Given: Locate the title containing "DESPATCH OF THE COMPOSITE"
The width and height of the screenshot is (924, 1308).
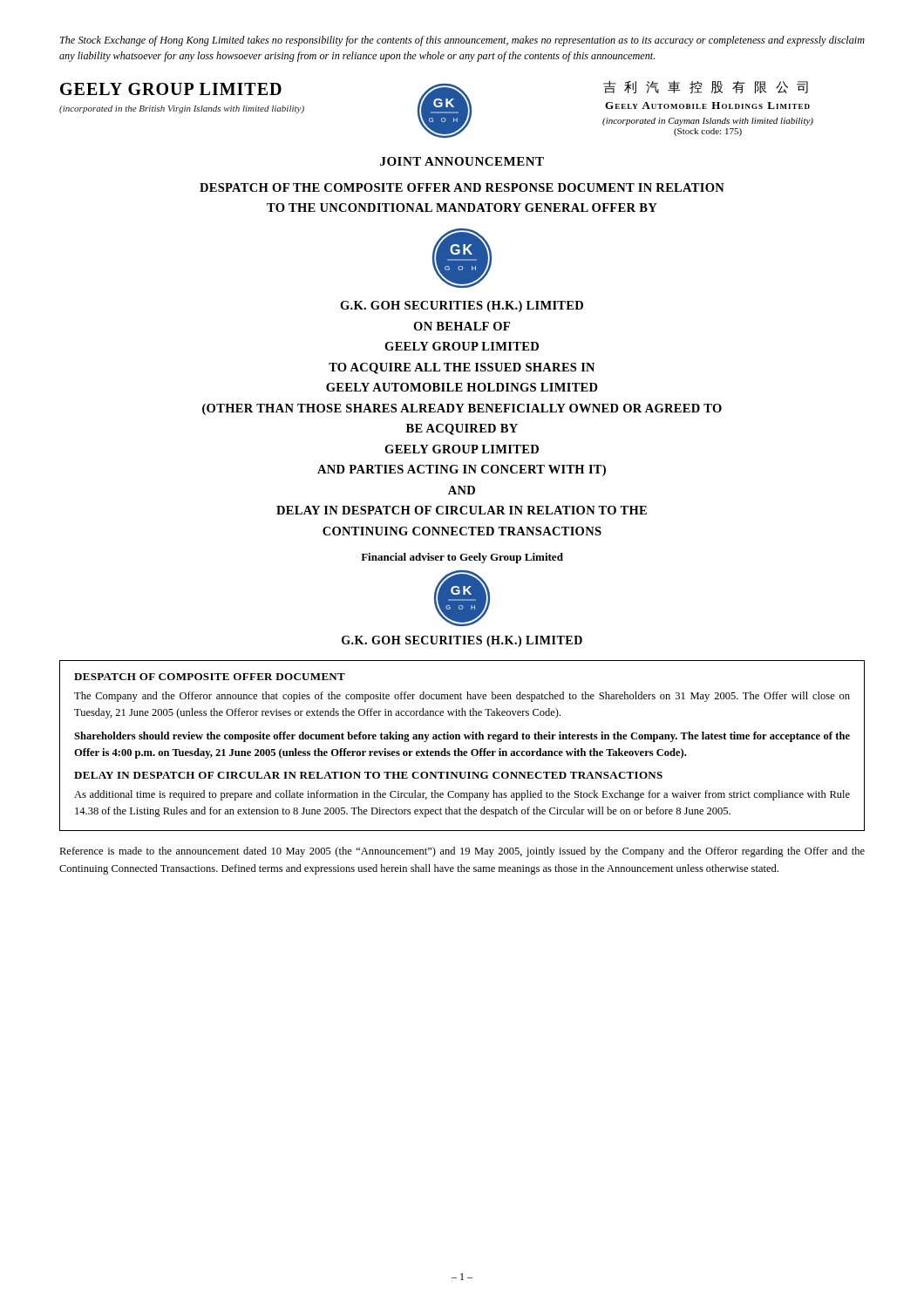Looking at the screenshot, I should click(x=462, y=198).
